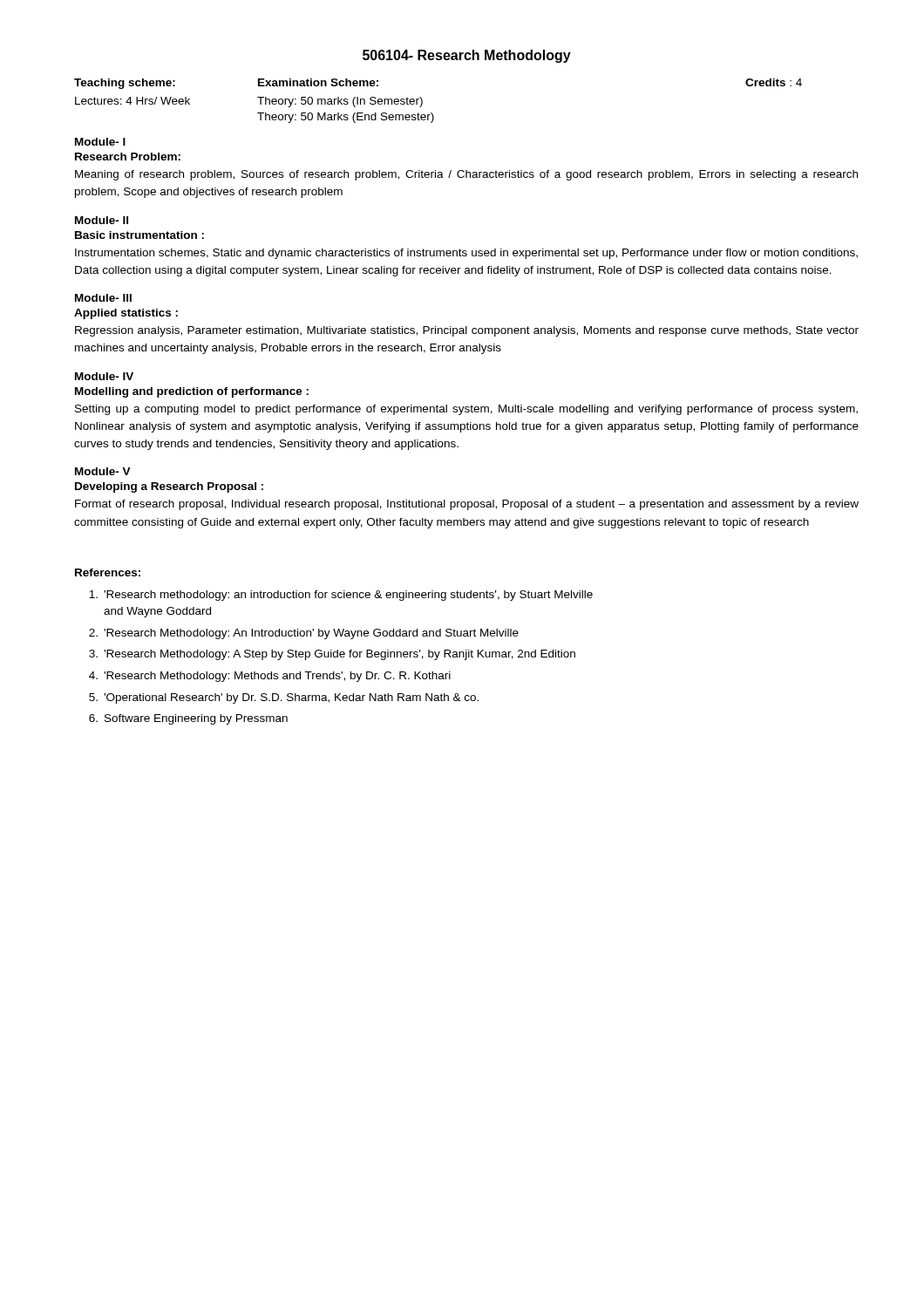
Task: Where does it say "Module- V"?
Action: pyautogui.click(x=102, y=472)
